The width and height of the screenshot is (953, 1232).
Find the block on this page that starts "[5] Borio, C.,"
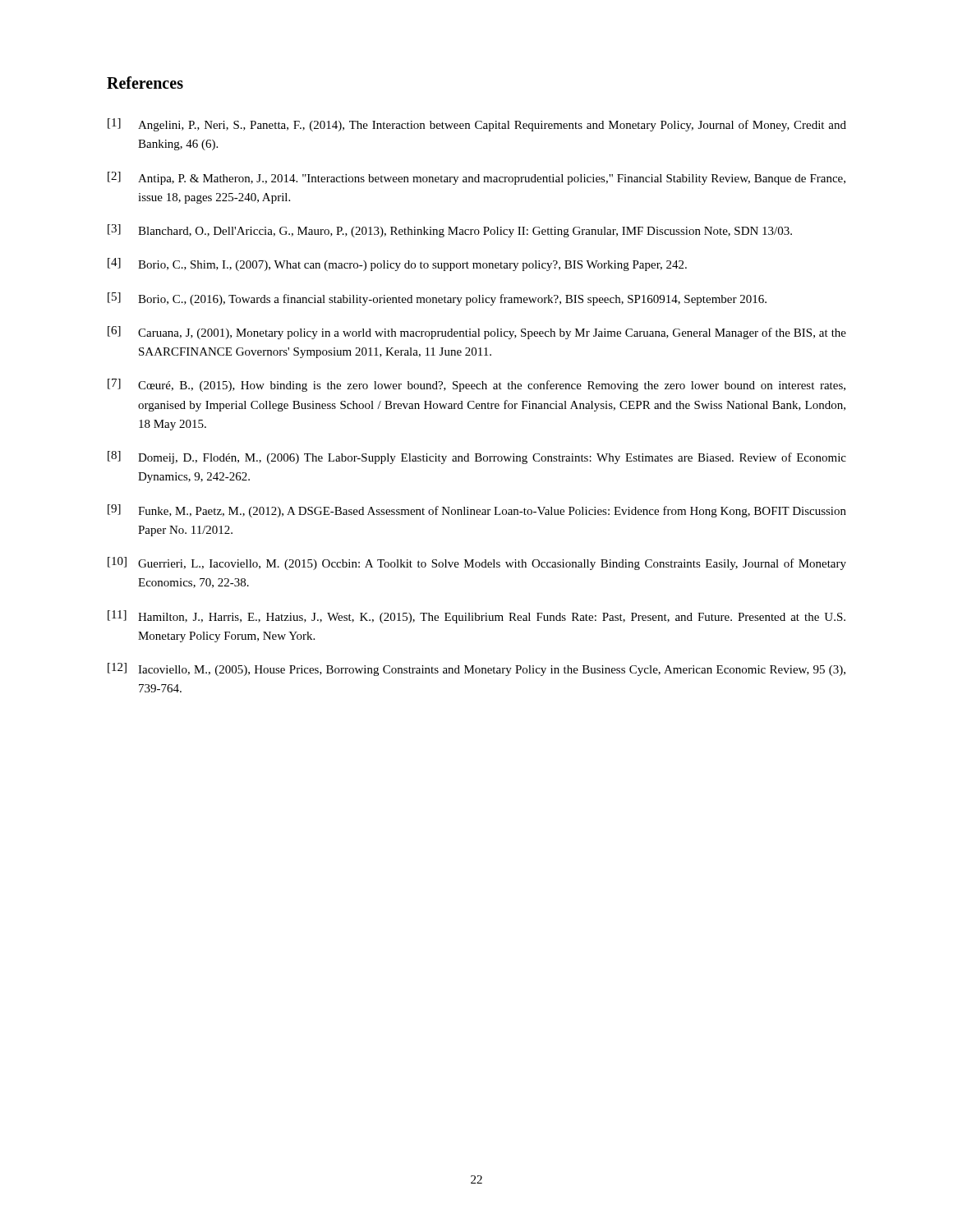(x=437, y=299)
